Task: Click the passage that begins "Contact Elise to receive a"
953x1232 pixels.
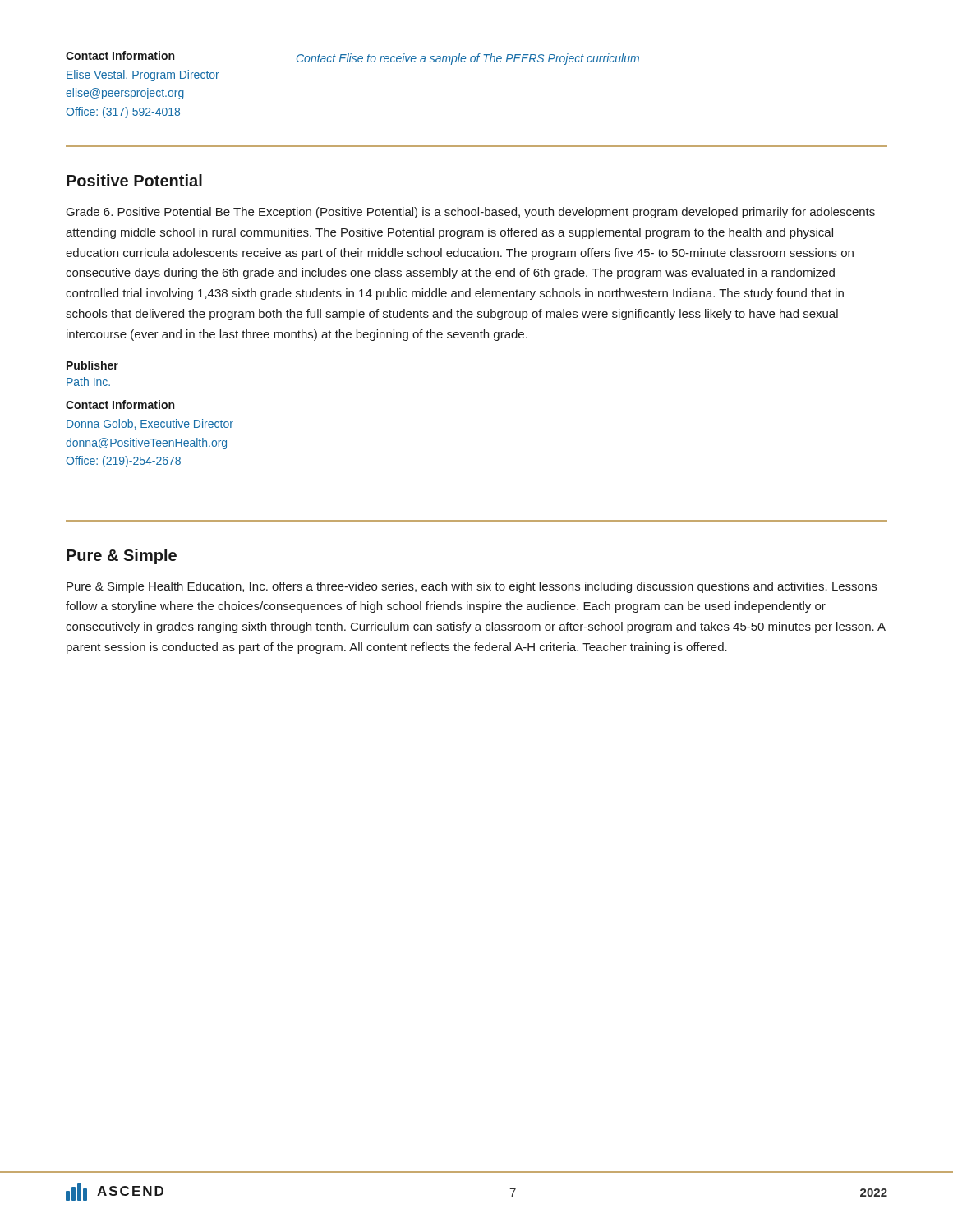Action: pyautogui.click(x=468, y=58)
